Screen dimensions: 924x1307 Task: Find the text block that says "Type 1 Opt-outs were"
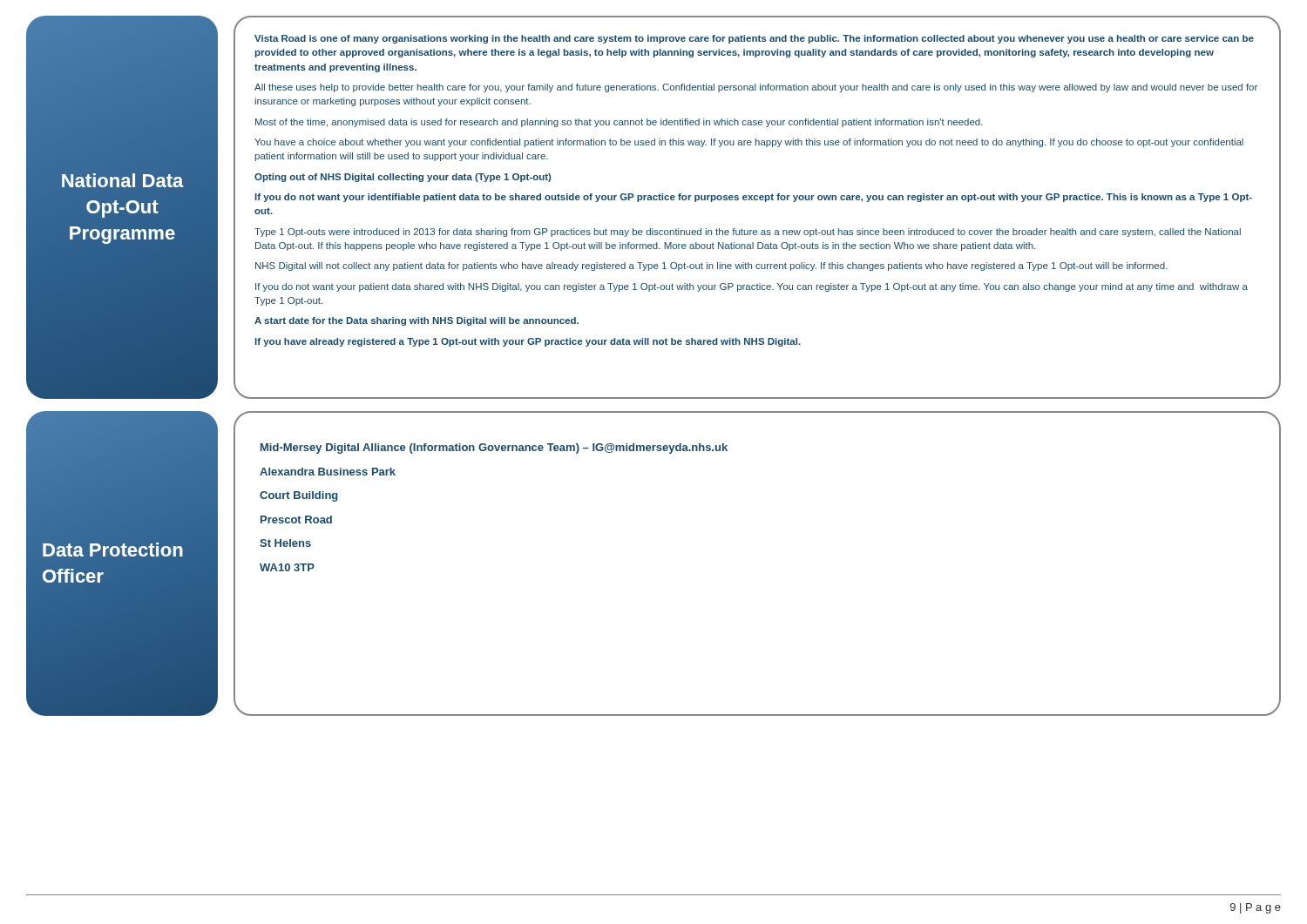point(757,239)
